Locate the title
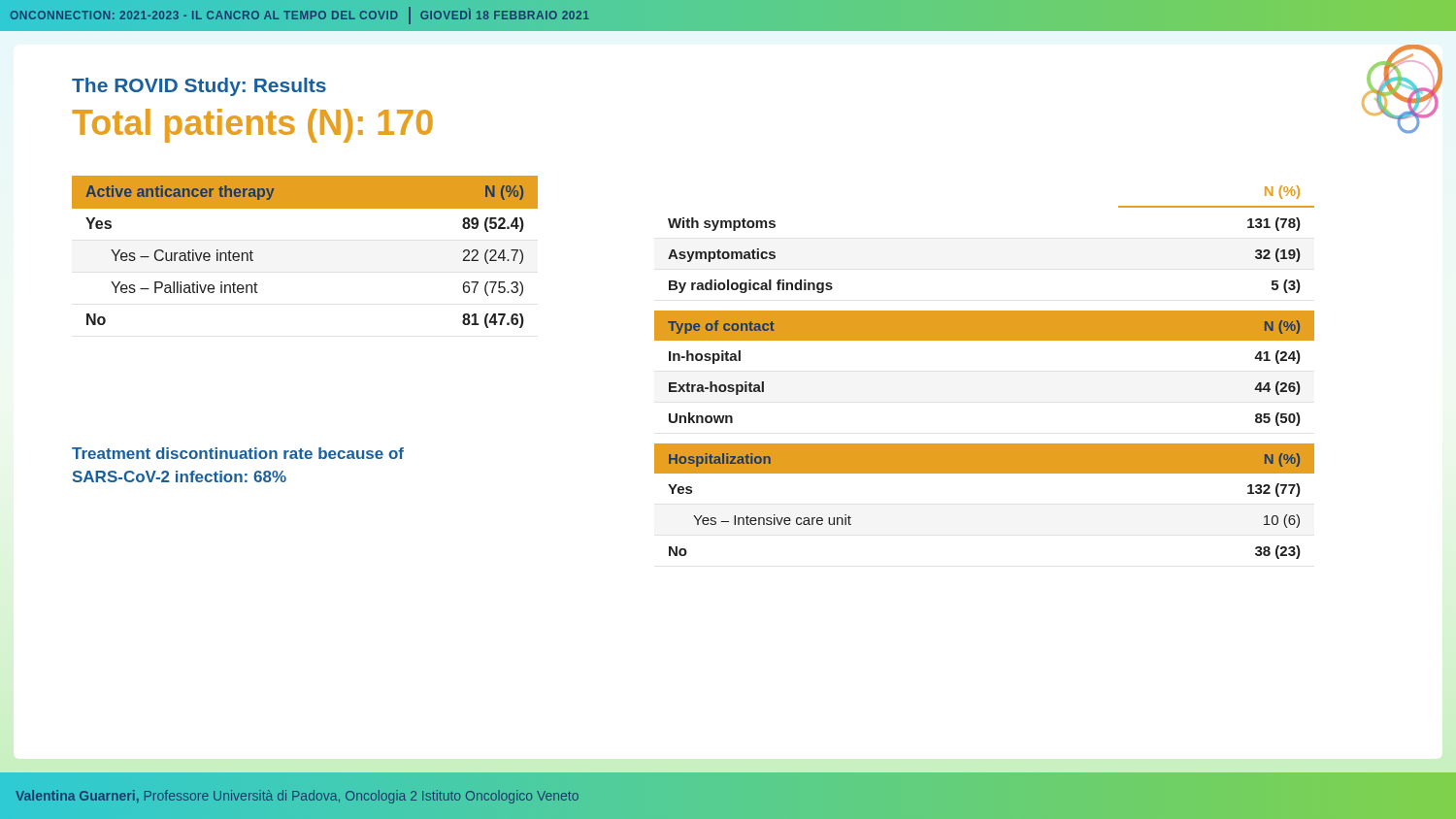 point(253,123)
